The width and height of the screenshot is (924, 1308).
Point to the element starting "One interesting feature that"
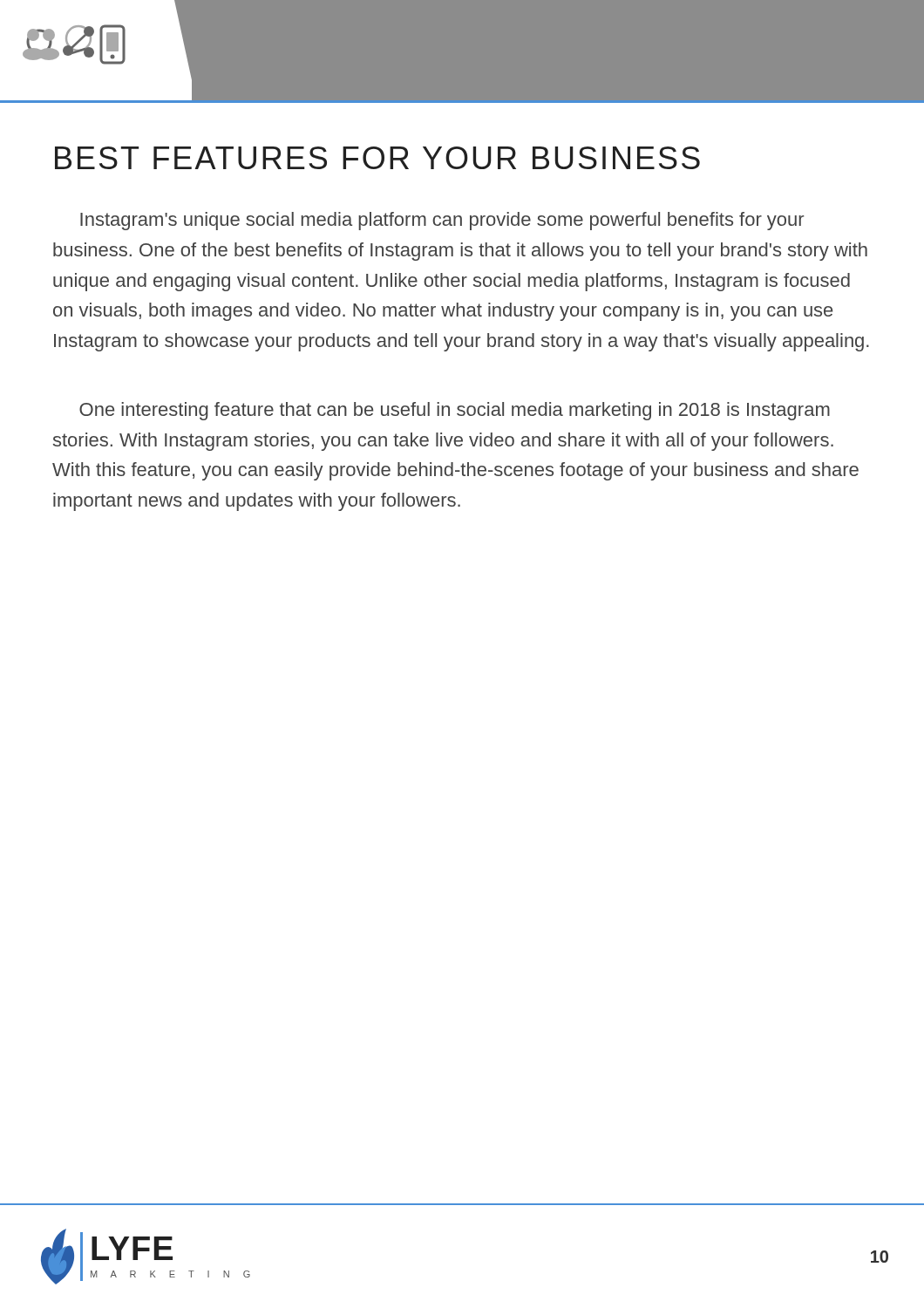(x=456, y=455)
